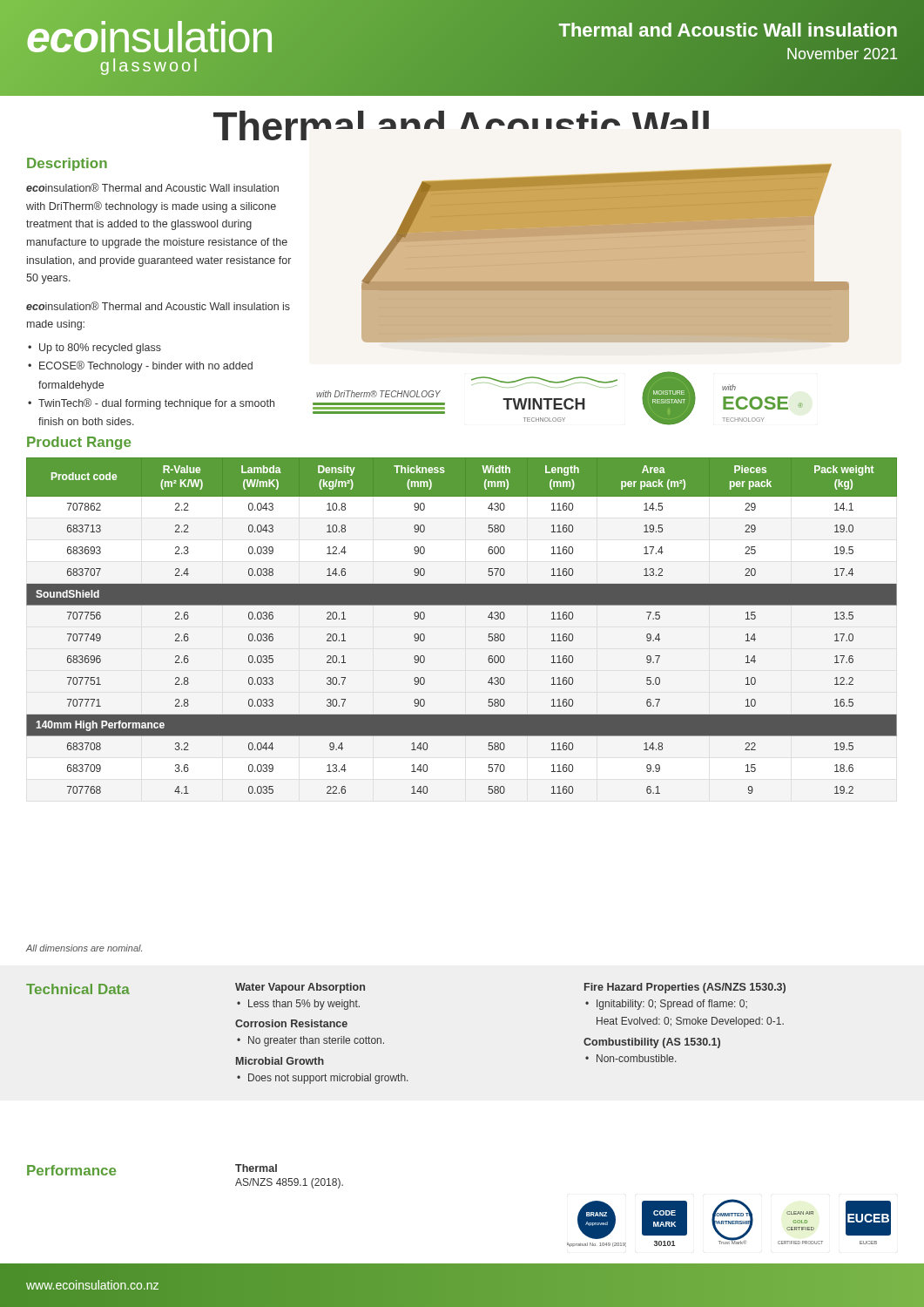Select the photo
Screen dimensions: 1307x924
[605, 247]
